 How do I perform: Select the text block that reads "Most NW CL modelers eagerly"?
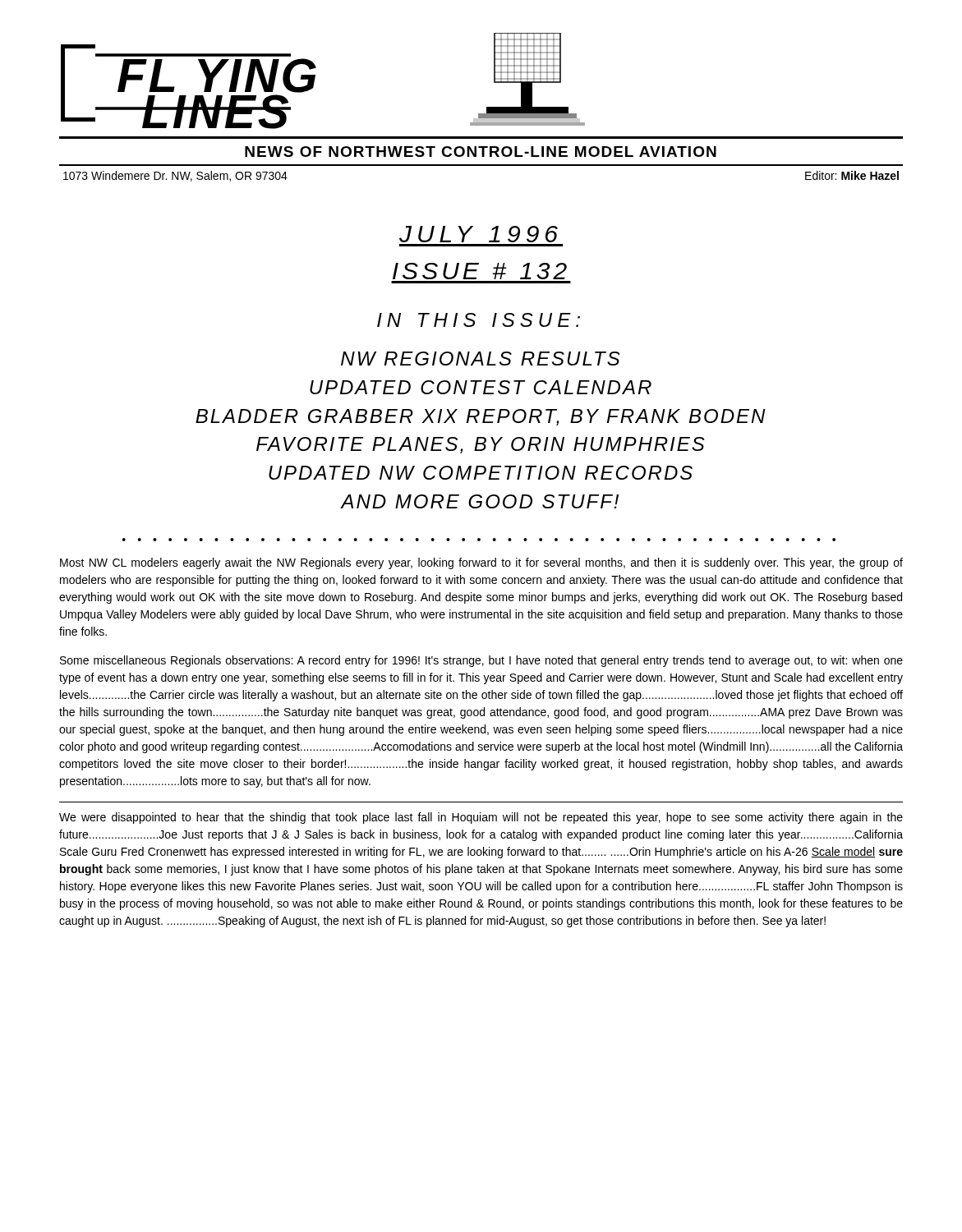tap(481, 597)
